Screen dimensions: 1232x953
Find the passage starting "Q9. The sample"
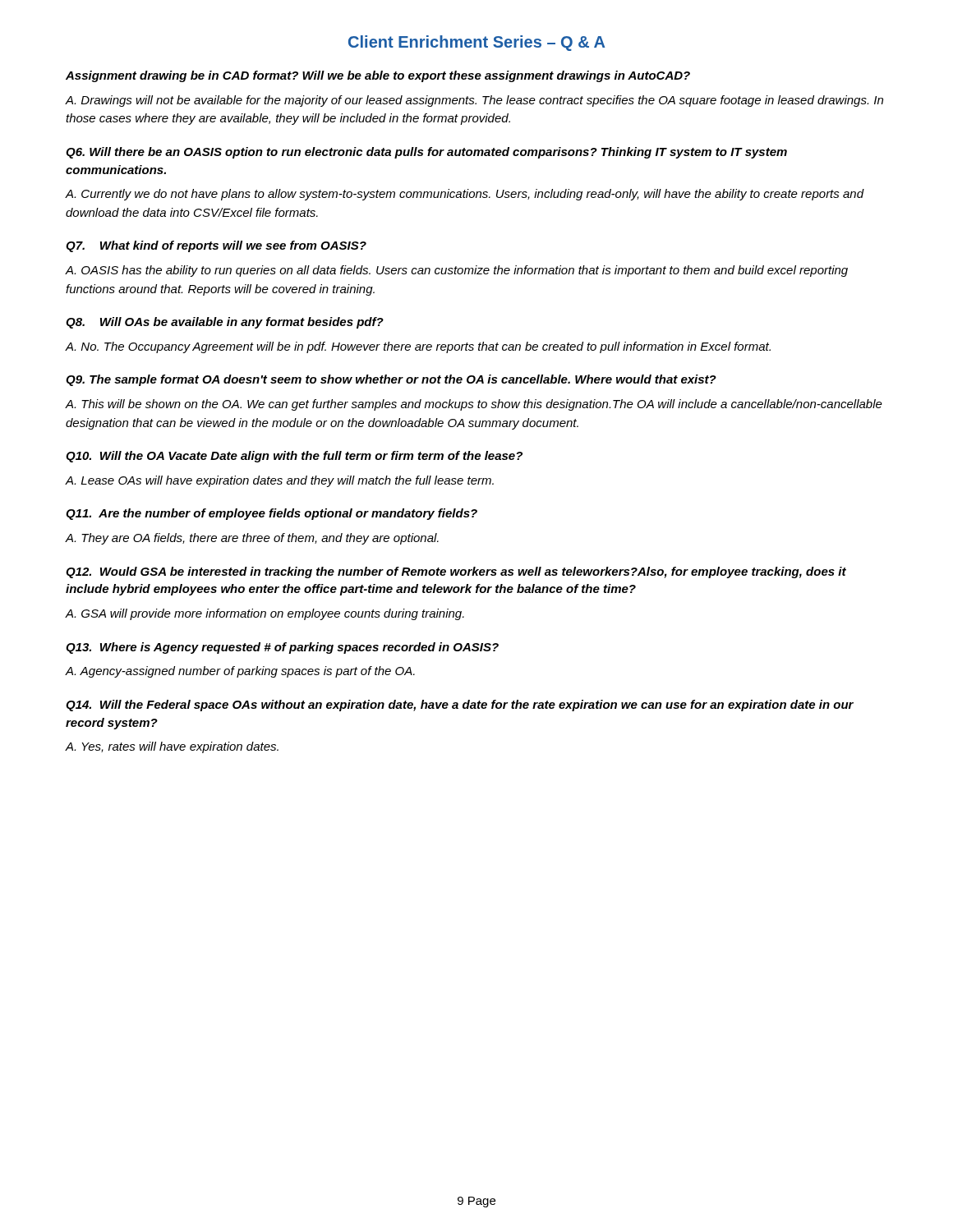(391, 379)
